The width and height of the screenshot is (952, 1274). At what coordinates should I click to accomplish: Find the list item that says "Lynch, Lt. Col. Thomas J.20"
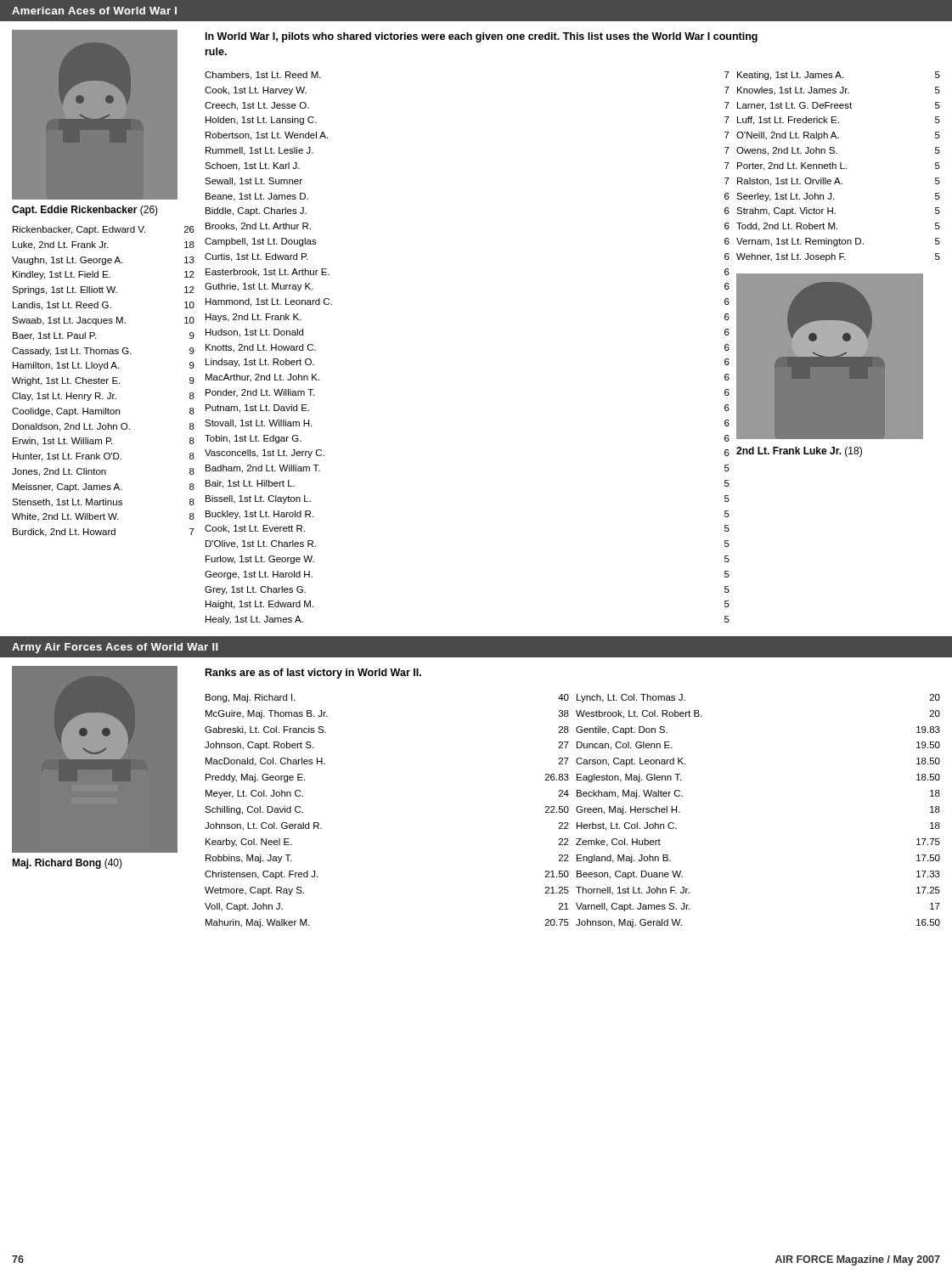[634, 698]
